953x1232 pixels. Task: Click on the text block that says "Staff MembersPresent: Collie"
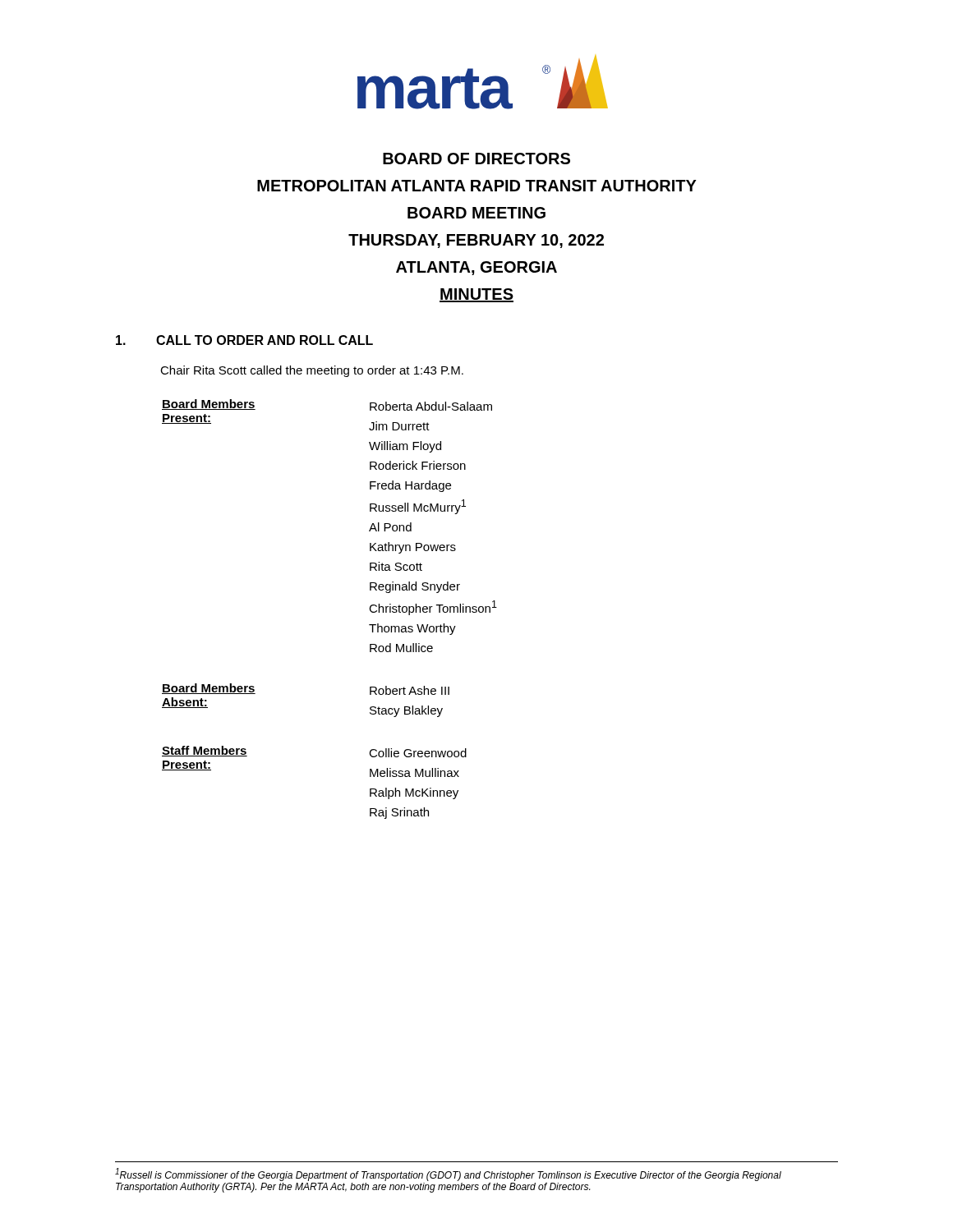(204, 751)
